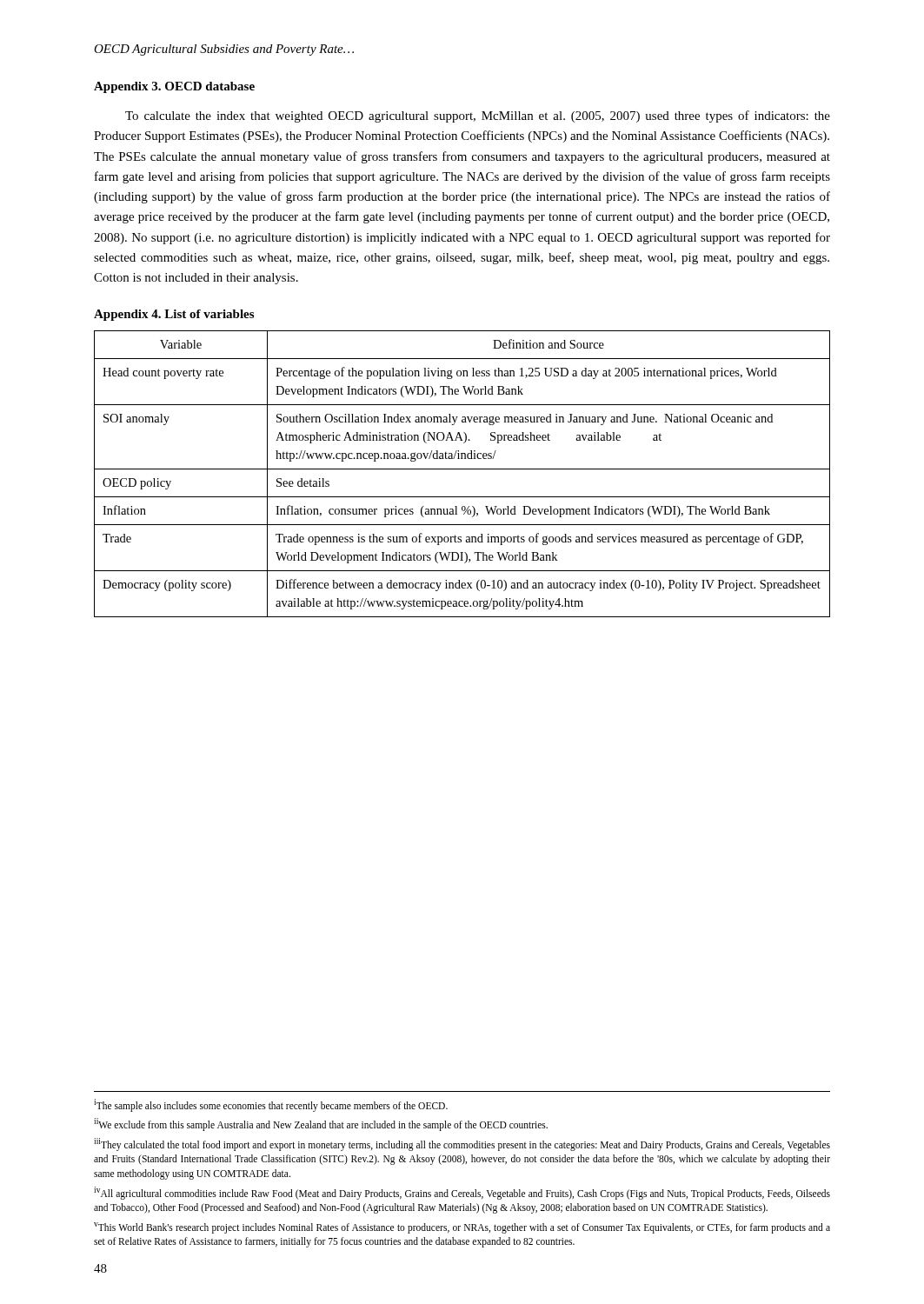Find the section header that says "Appendix 3. OECD database"
The height and width of the screenshot is (1304, 924).
coord(174,86)
